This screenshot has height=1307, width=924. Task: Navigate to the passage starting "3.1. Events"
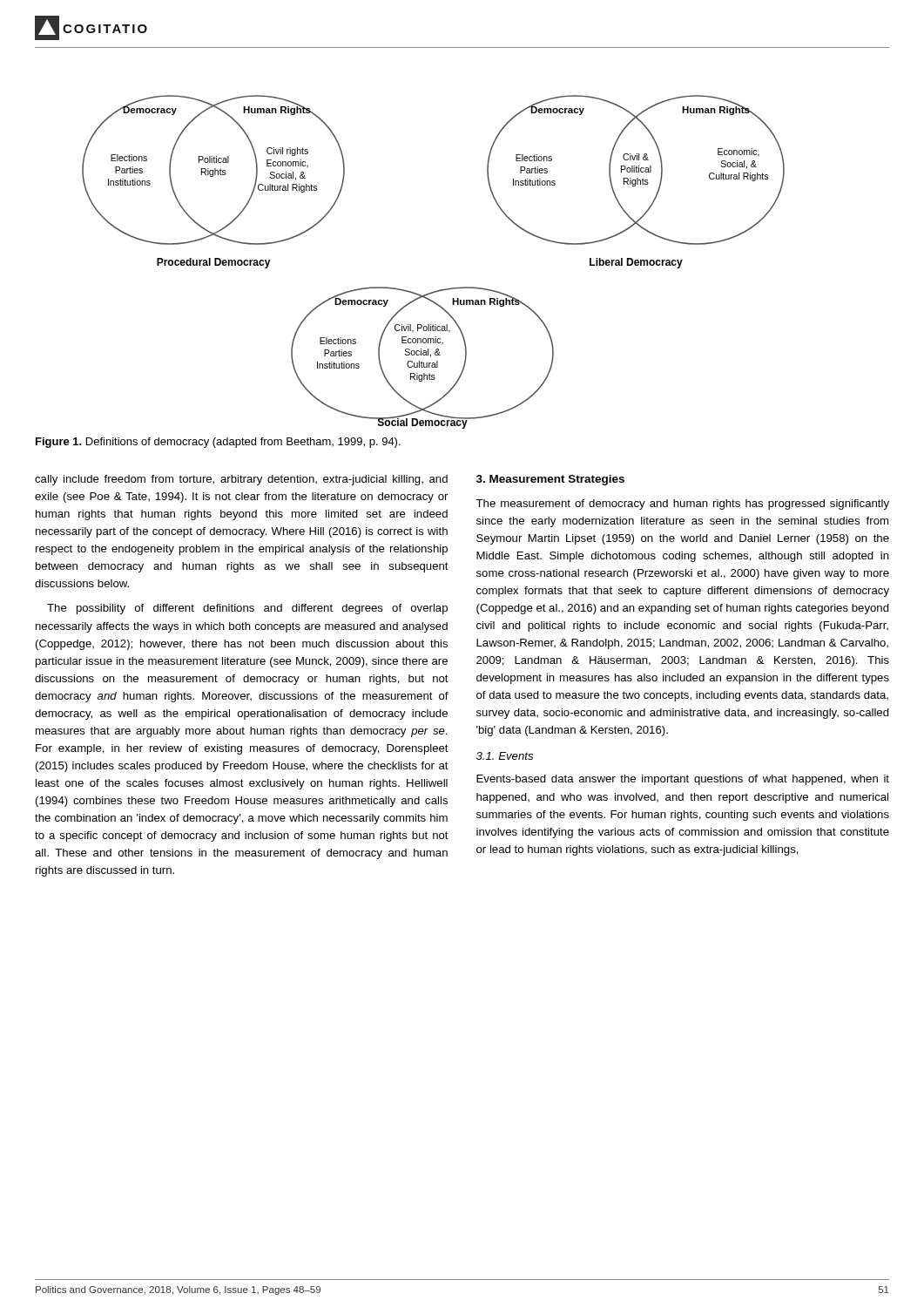click(x=505, y=756)
